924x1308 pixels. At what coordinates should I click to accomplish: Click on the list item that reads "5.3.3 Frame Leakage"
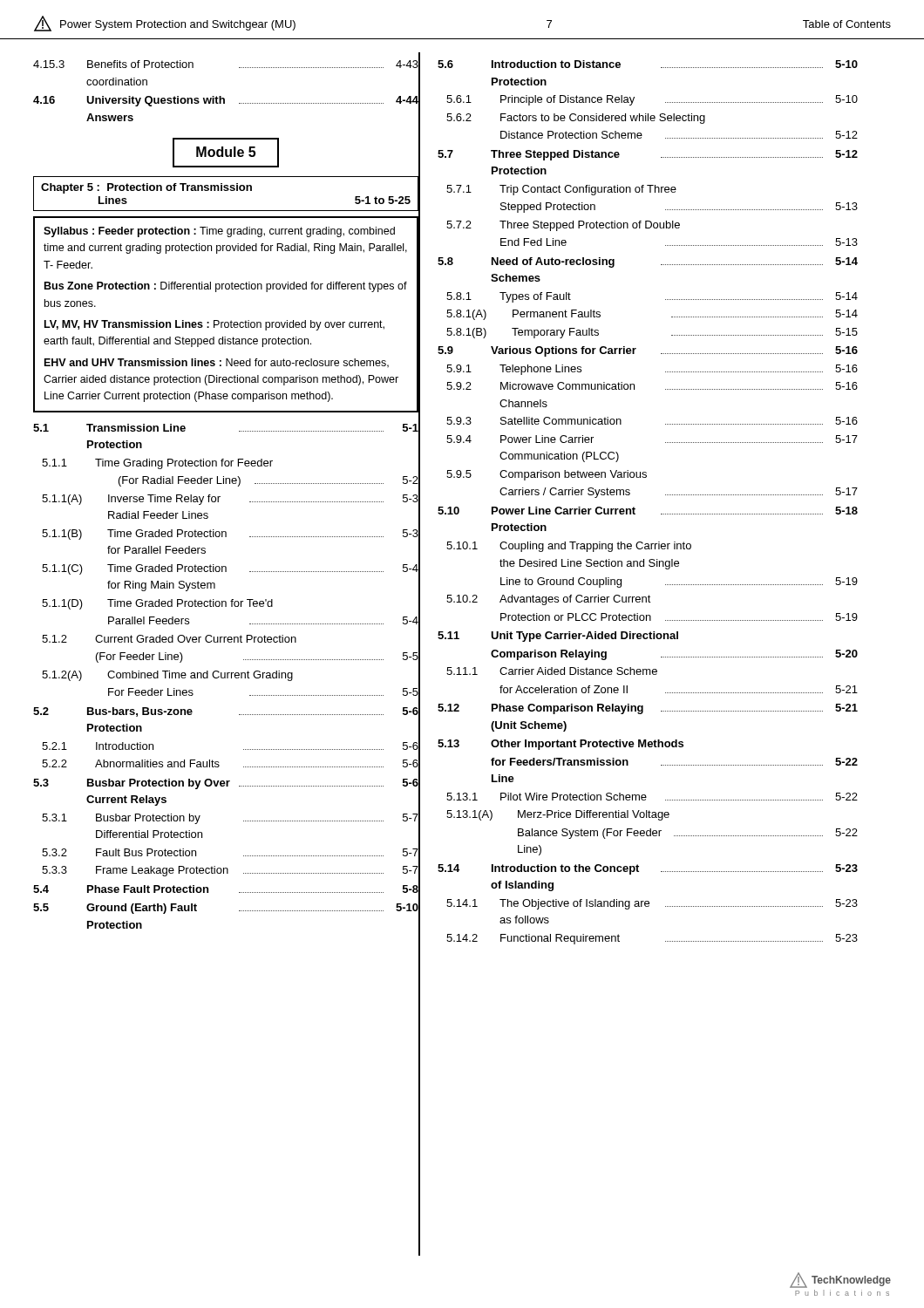click(x=226, y=870)
